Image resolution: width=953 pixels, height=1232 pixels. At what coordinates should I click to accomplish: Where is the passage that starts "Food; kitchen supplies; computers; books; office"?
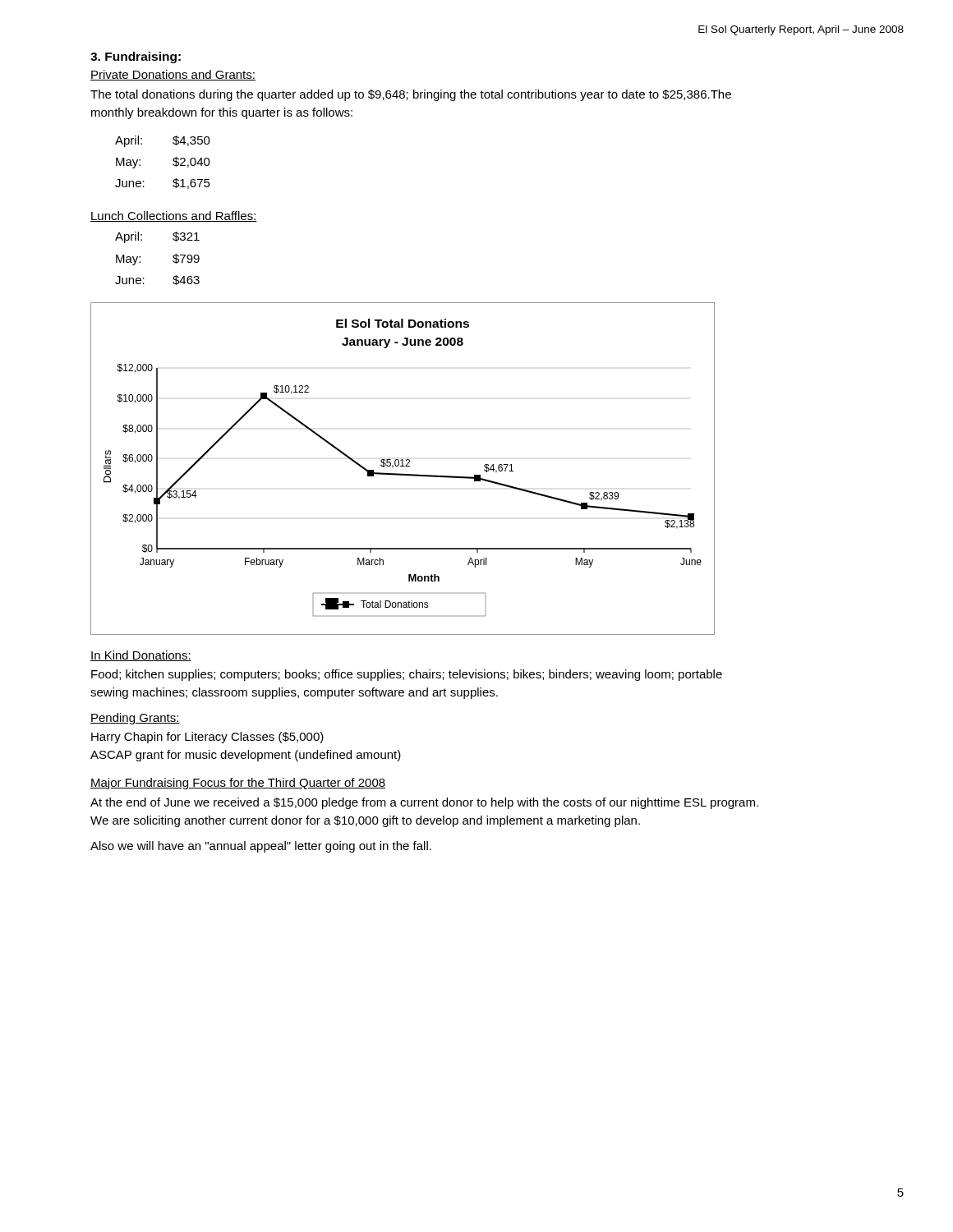406,683
